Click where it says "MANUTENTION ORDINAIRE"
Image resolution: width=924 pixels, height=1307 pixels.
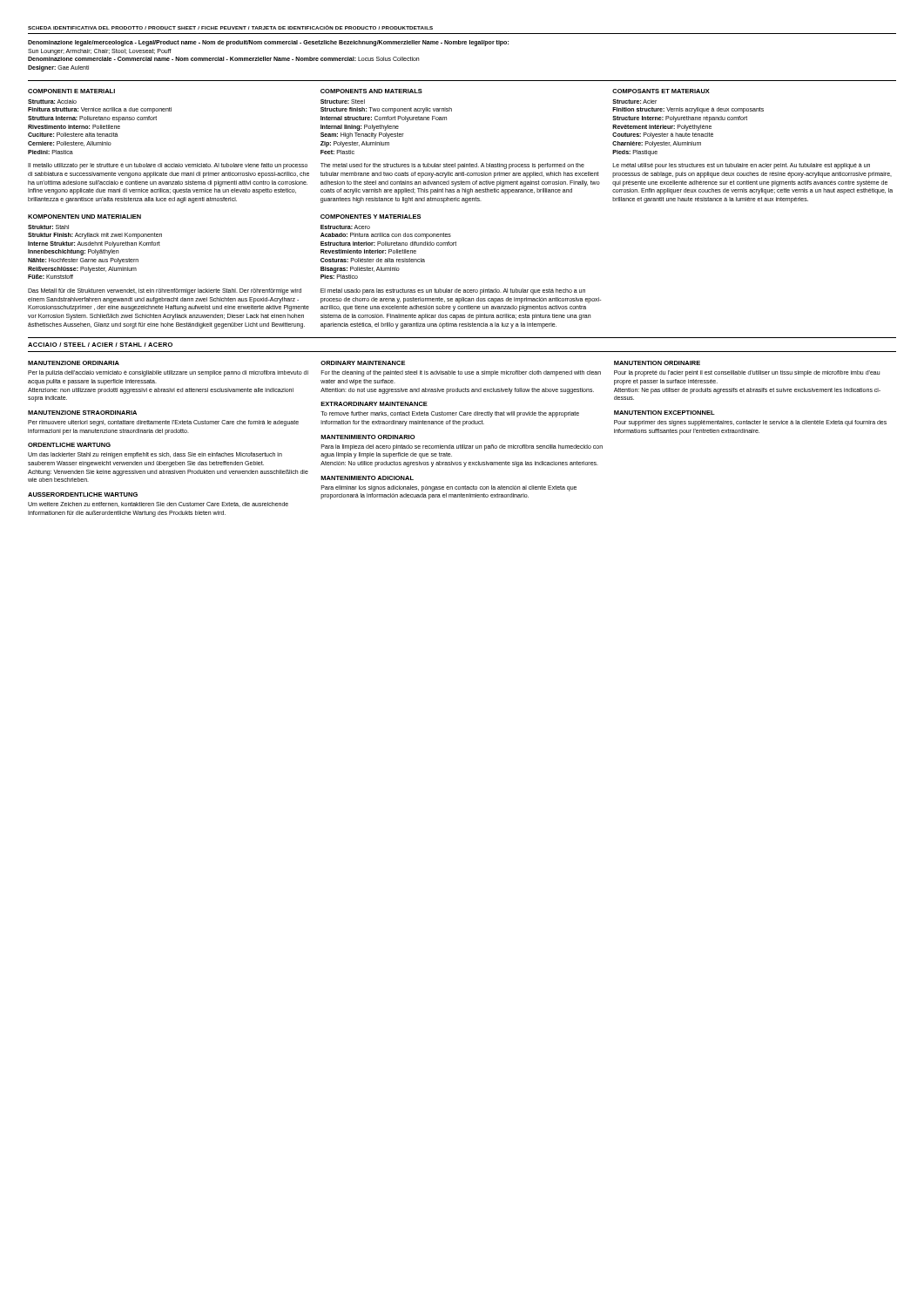click(657, 363)
